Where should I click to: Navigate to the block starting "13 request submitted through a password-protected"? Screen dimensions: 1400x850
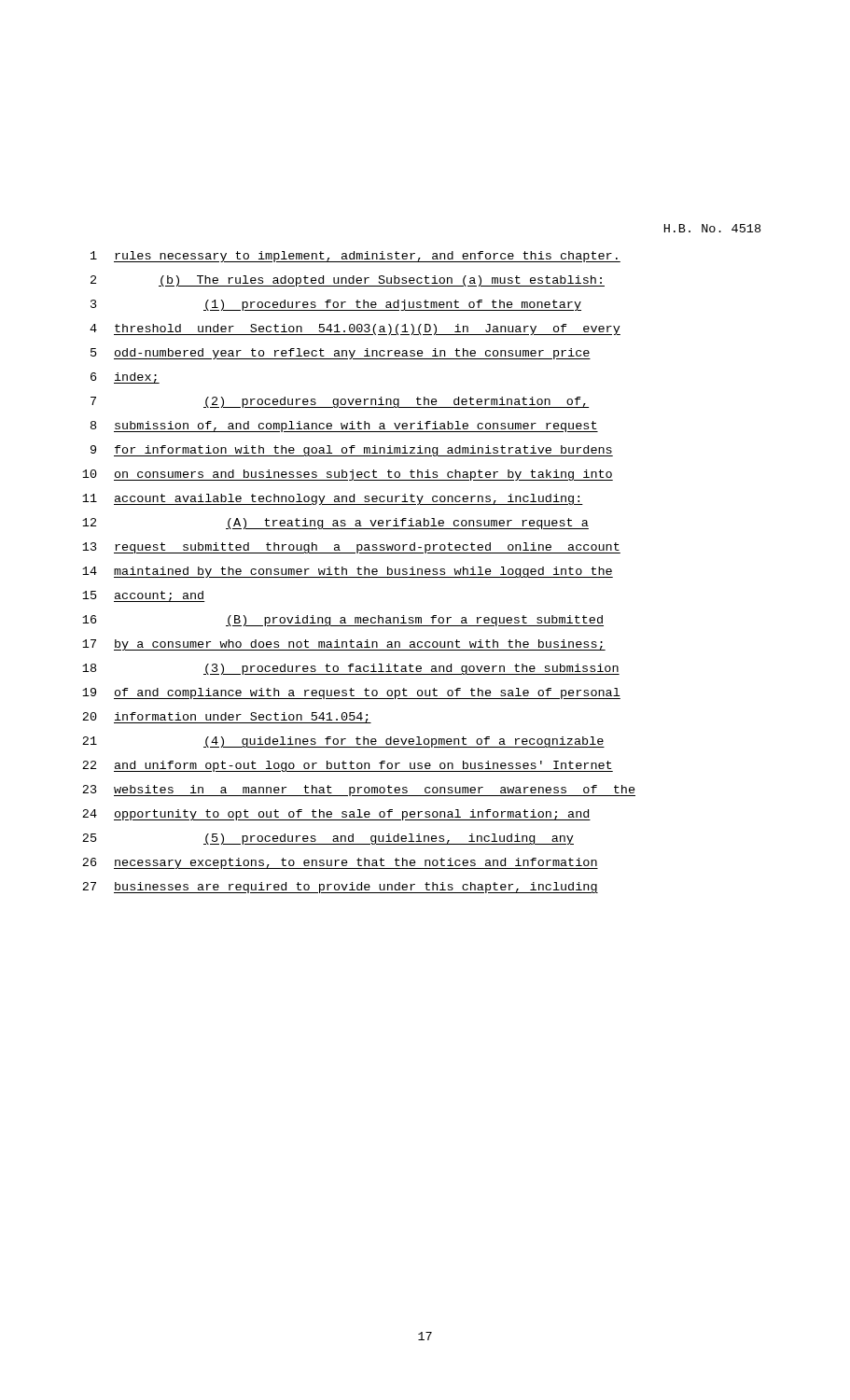point(425,548)
